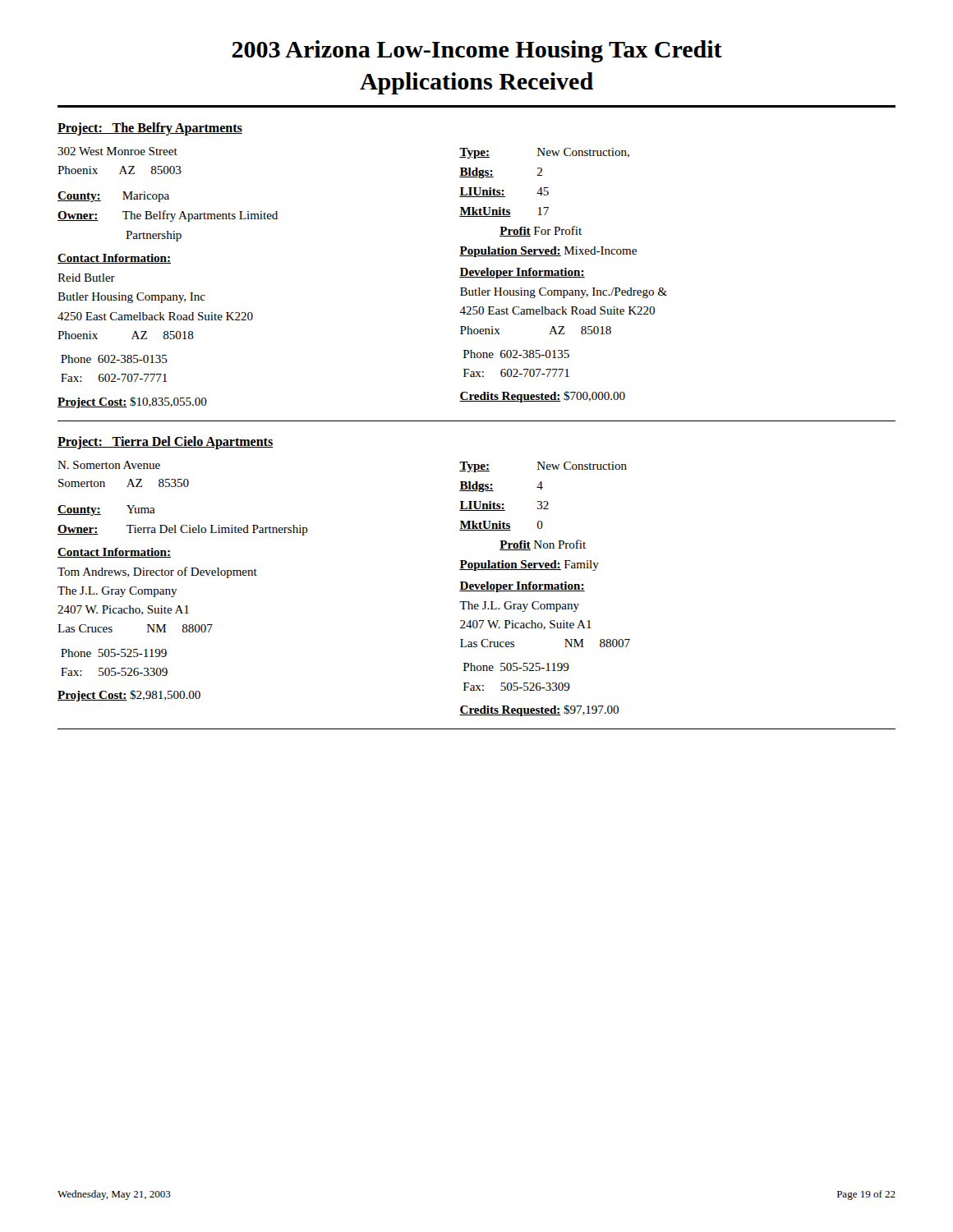Locate the text block that says "N. Somerton Avenue Somerton"
953x1232 pixels.
pyautogui.click(x=250, y=579)
